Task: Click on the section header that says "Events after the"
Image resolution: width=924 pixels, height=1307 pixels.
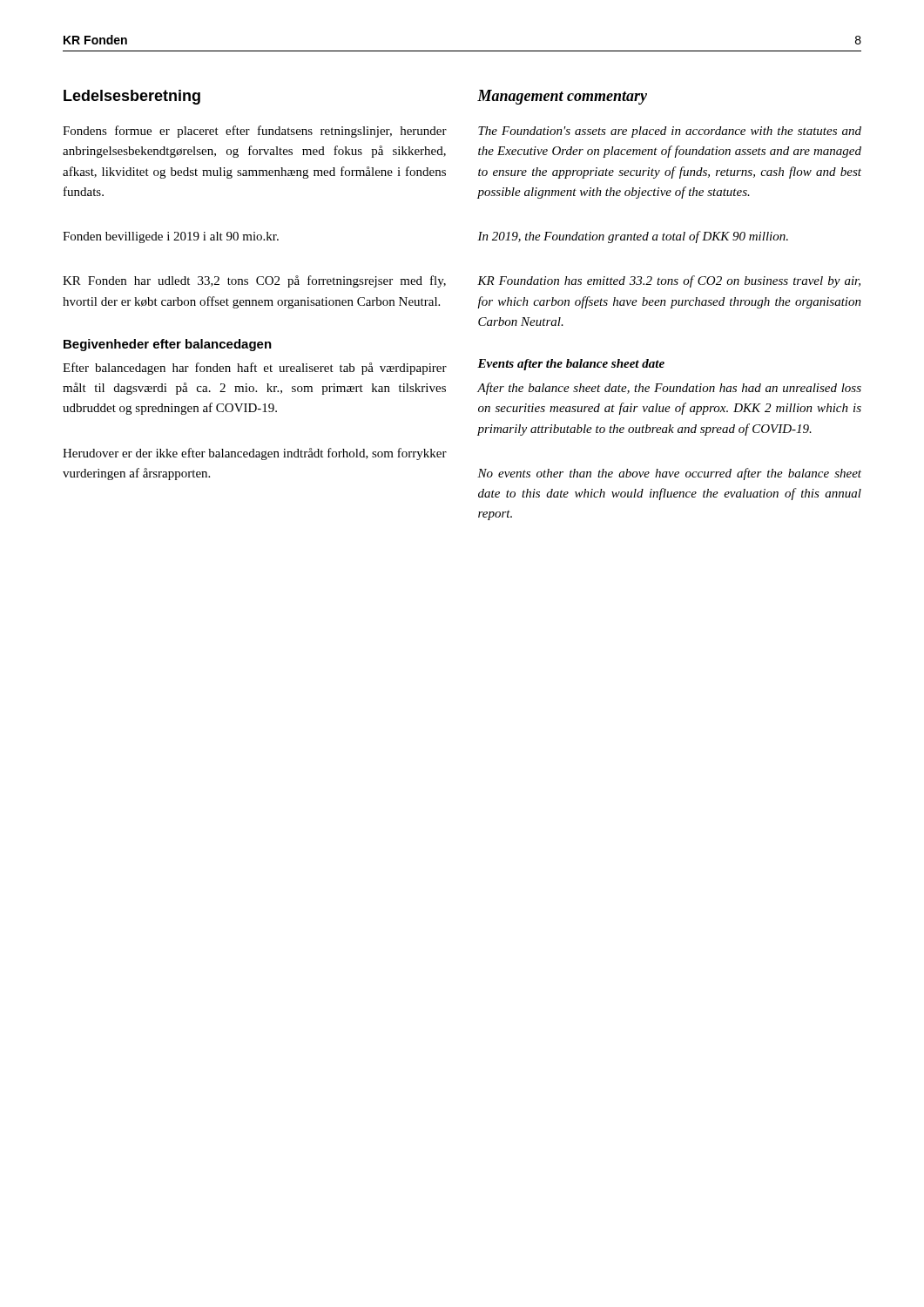Action: [669, 364]
